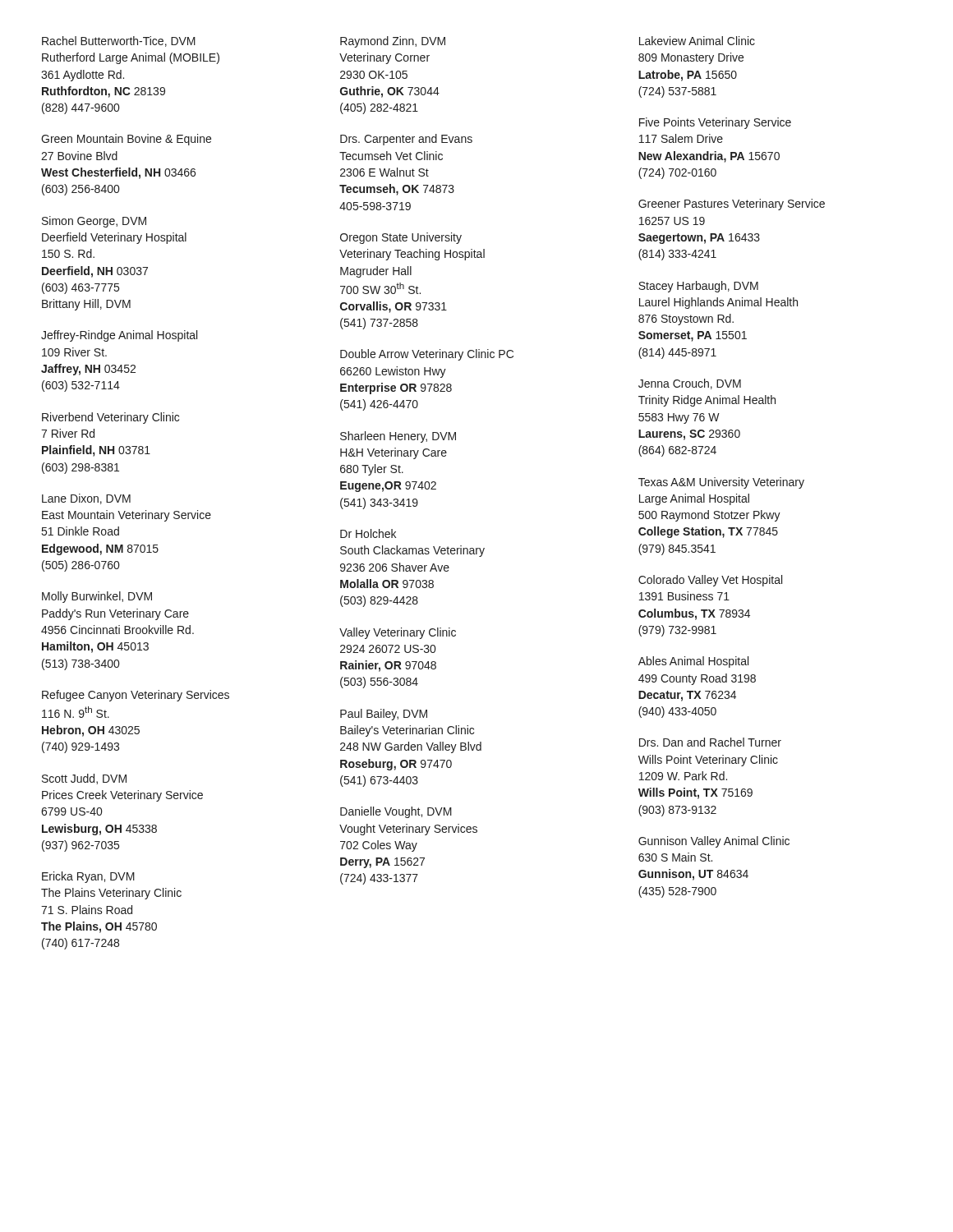
Task: Navigate to the region starting "Oregon State University"
Action: (412, 280)
